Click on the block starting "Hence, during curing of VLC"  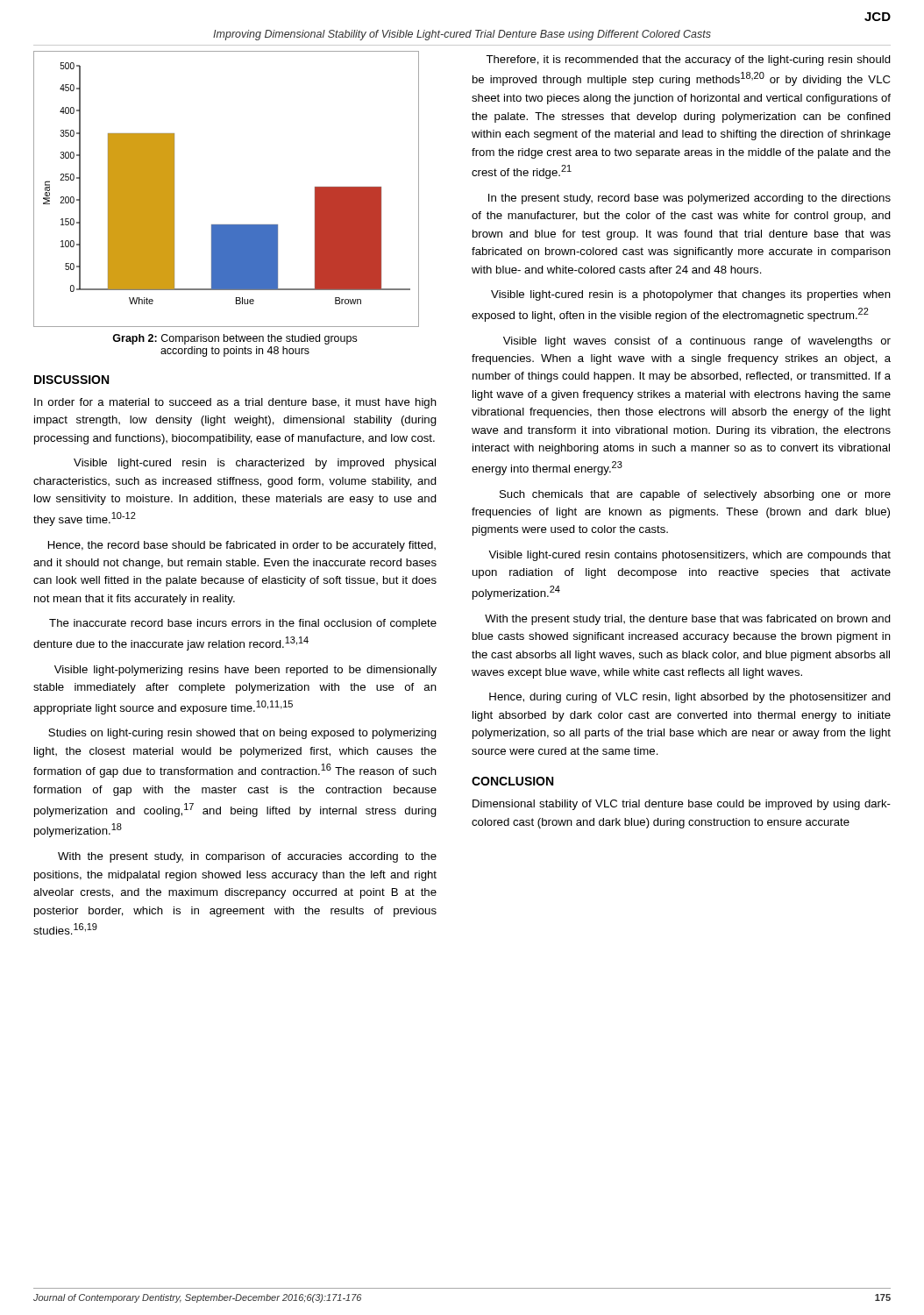coord(681,724)
